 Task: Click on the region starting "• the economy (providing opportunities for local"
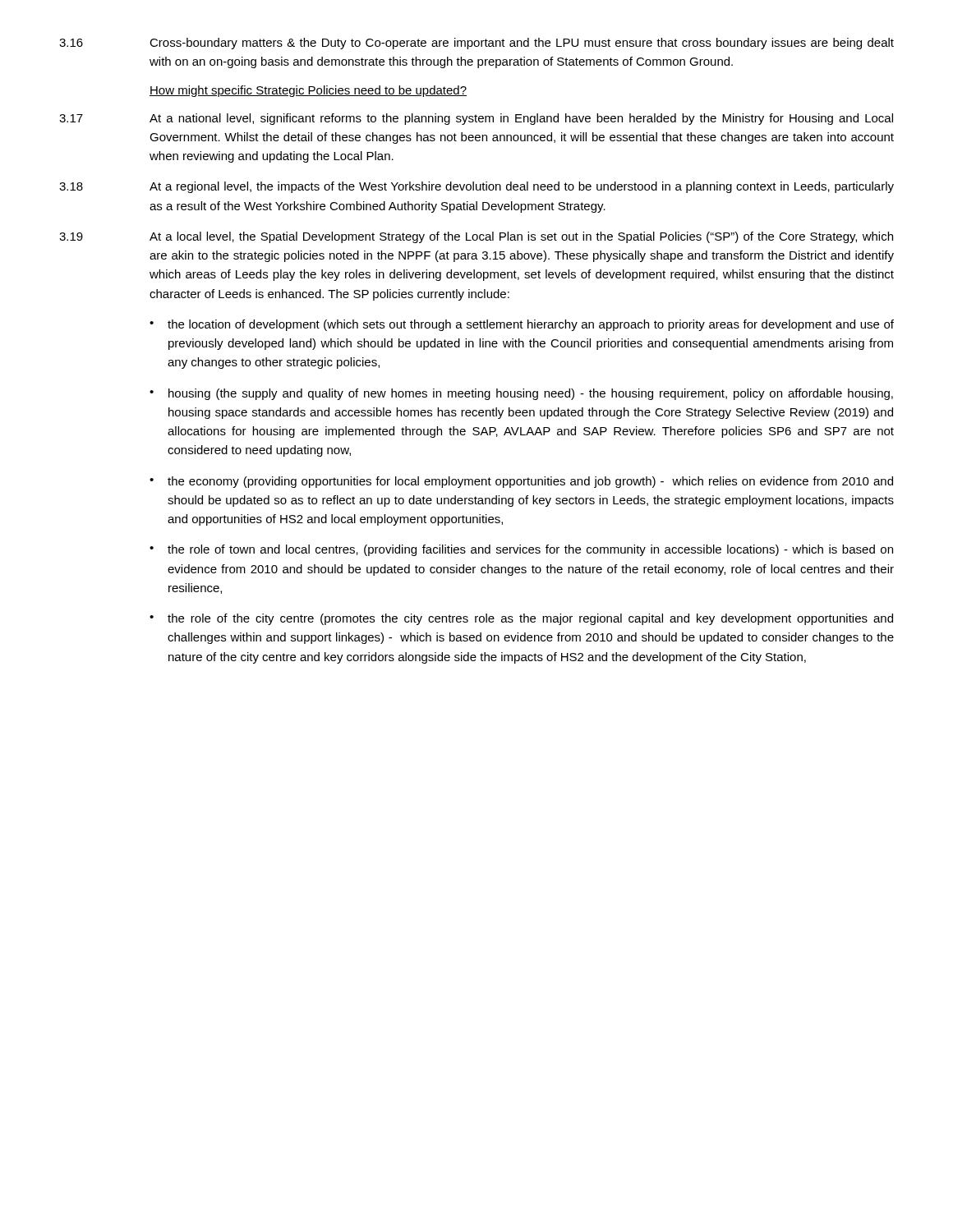522,500
